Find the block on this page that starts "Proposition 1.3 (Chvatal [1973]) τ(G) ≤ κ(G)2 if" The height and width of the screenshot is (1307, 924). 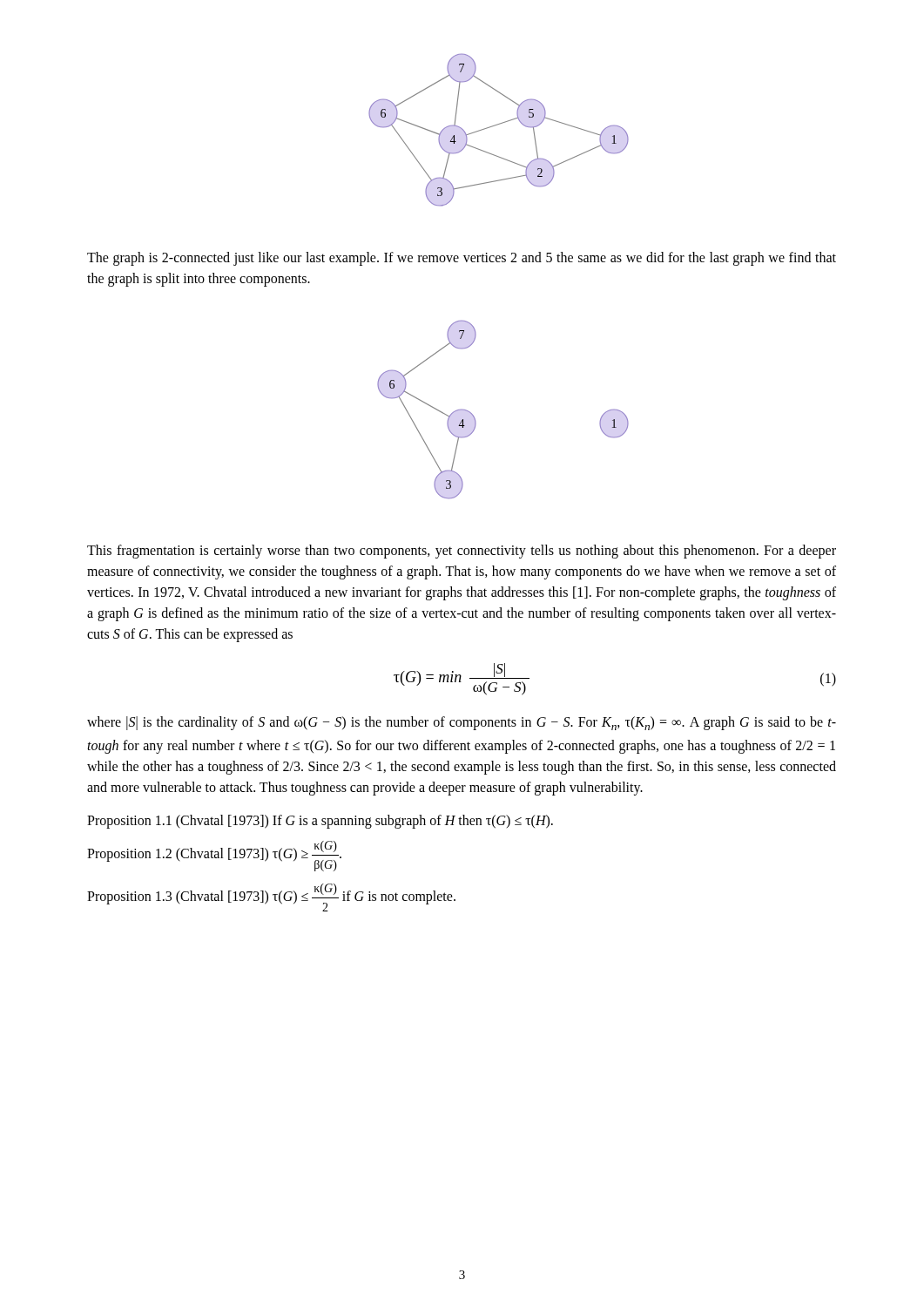(x=462, y=898)
